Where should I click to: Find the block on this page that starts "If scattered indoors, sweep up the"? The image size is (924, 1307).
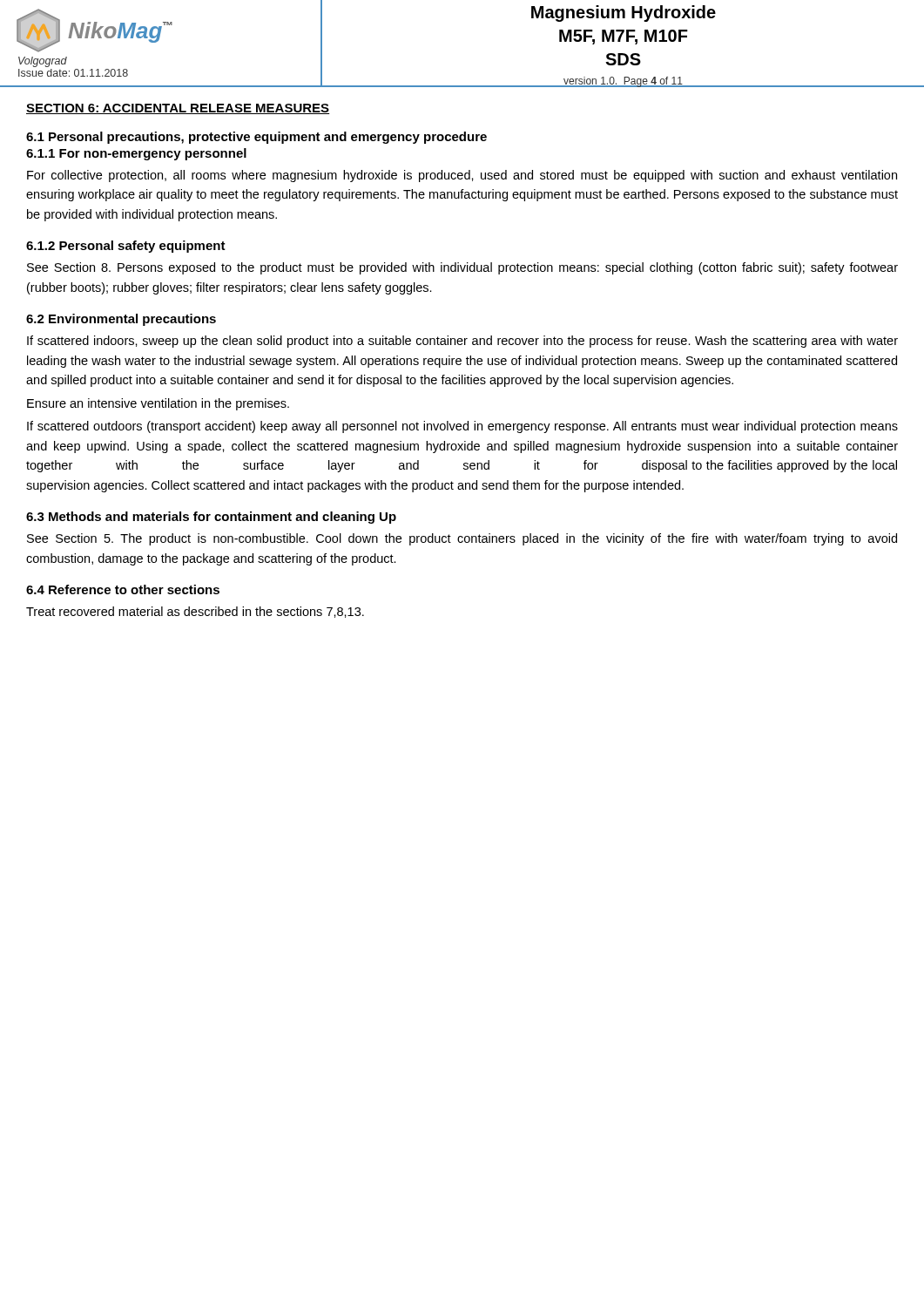[462, 361]
